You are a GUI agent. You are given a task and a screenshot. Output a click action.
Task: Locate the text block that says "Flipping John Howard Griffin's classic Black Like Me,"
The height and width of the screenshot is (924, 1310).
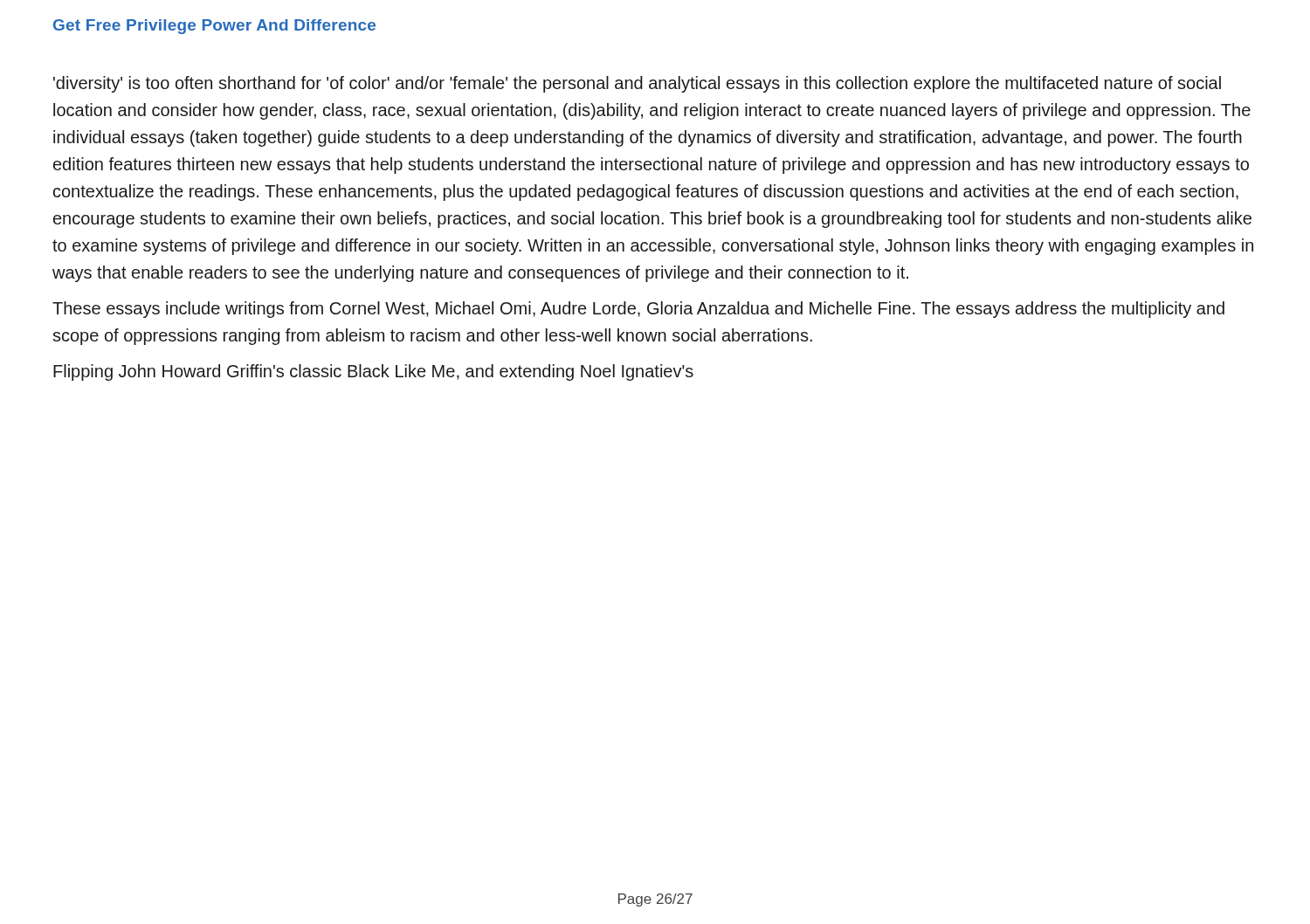coord(655,372)
